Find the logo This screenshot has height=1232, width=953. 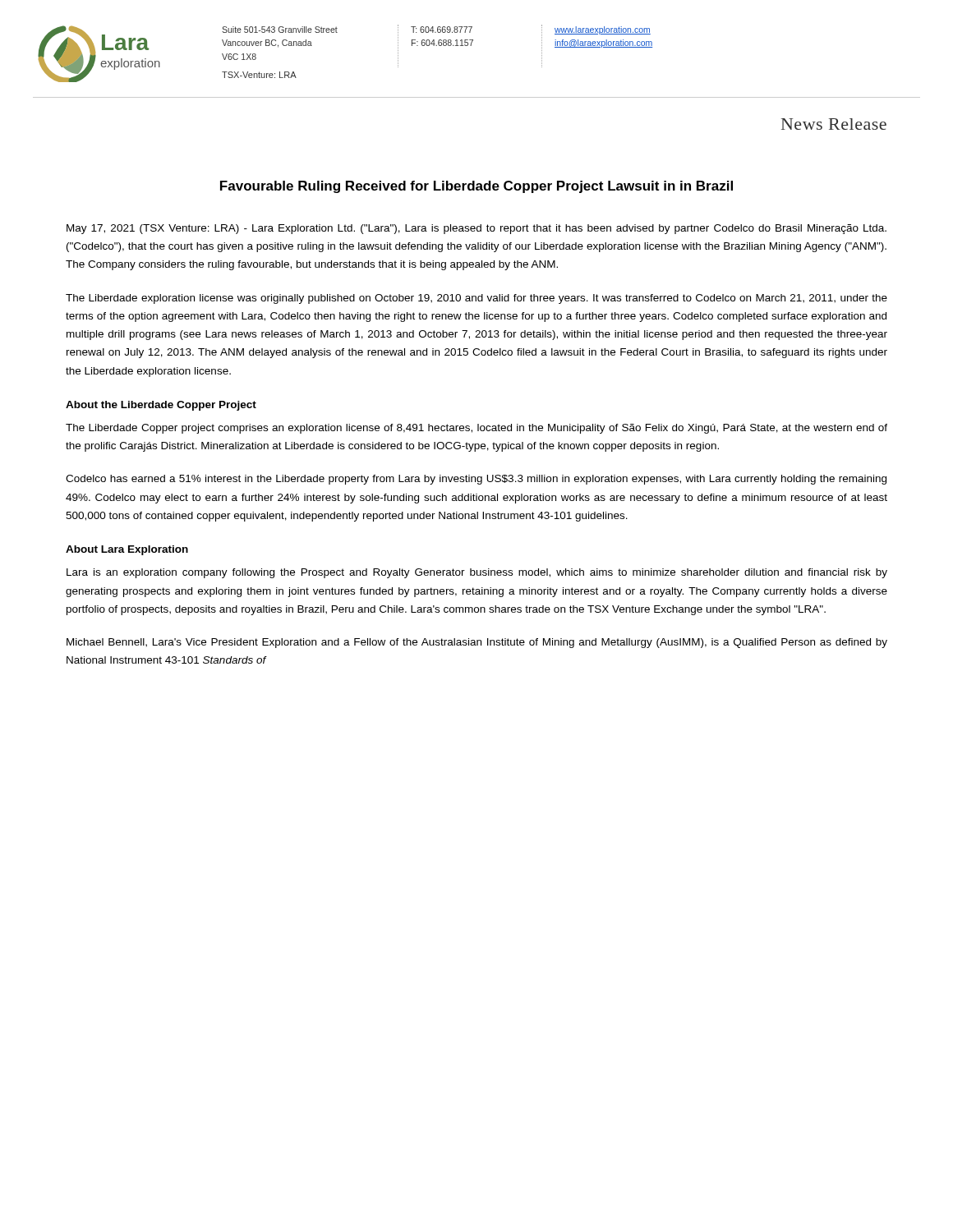[x=123, y=53]
